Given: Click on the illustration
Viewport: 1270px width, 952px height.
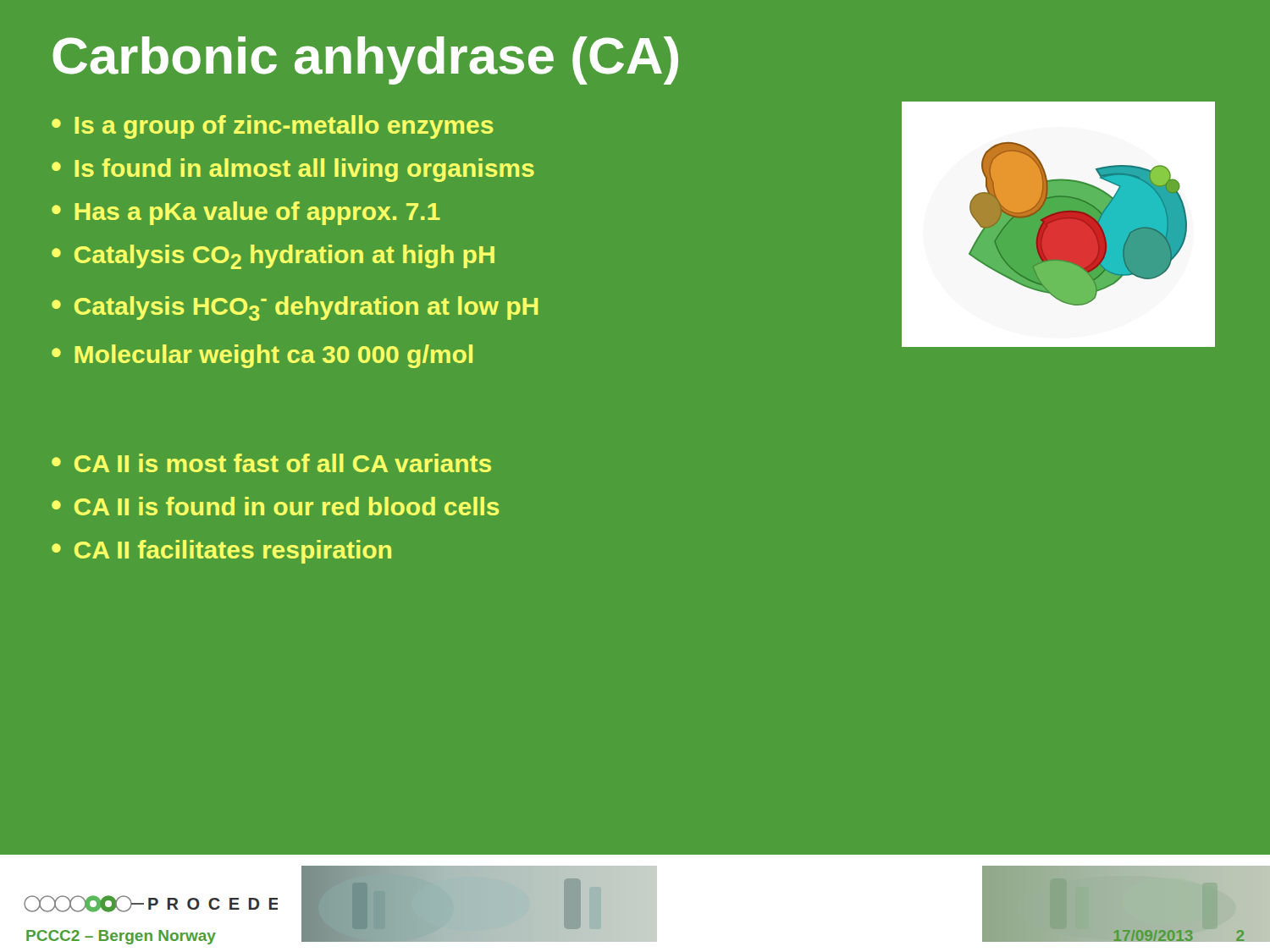Looking at the screenshot, I should pyautogui.click(x=1058, y=237).
